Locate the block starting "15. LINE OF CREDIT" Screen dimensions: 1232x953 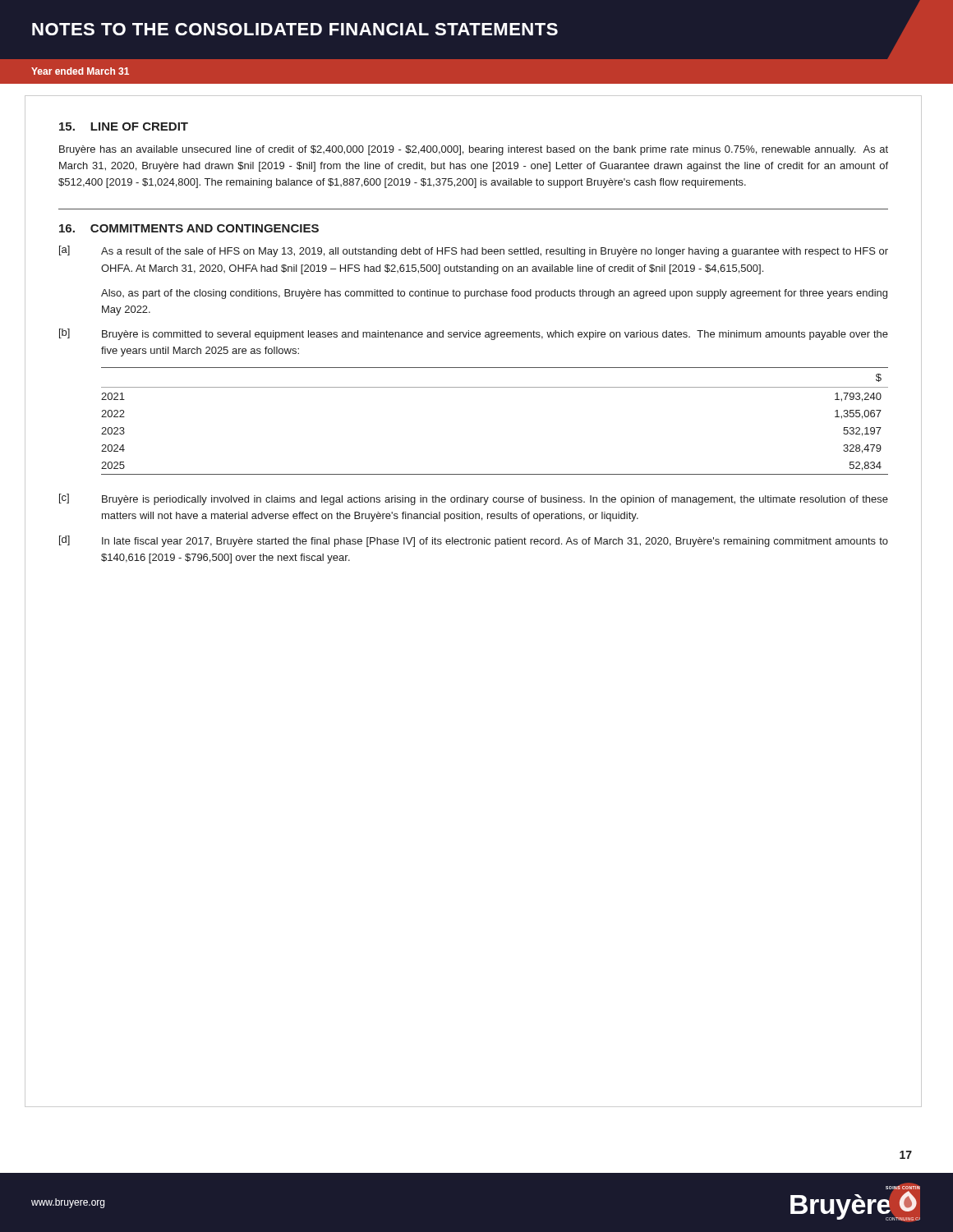[x=123, y=126]
